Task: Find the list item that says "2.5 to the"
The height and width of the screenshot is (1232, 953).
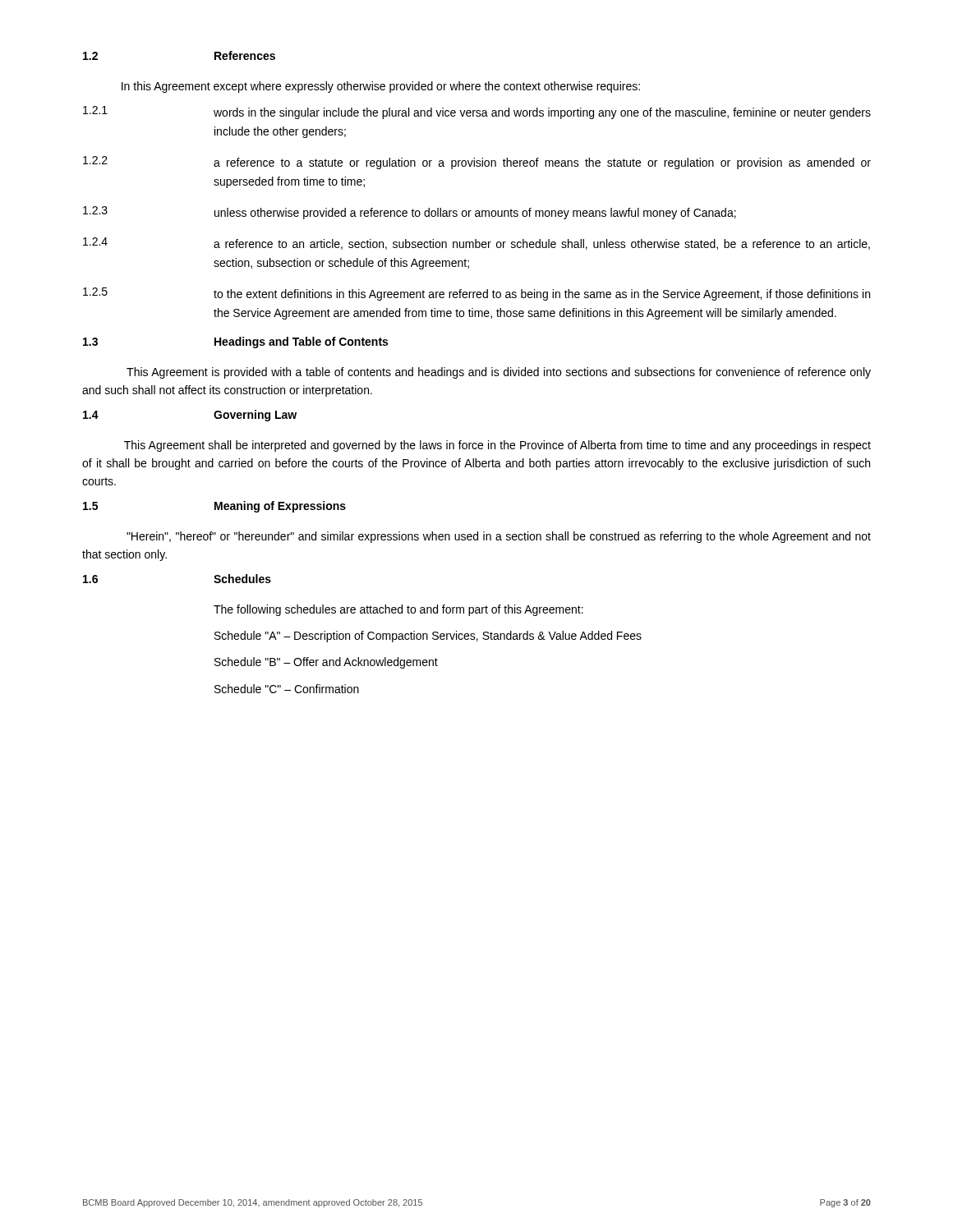Action: coord(476,304)
